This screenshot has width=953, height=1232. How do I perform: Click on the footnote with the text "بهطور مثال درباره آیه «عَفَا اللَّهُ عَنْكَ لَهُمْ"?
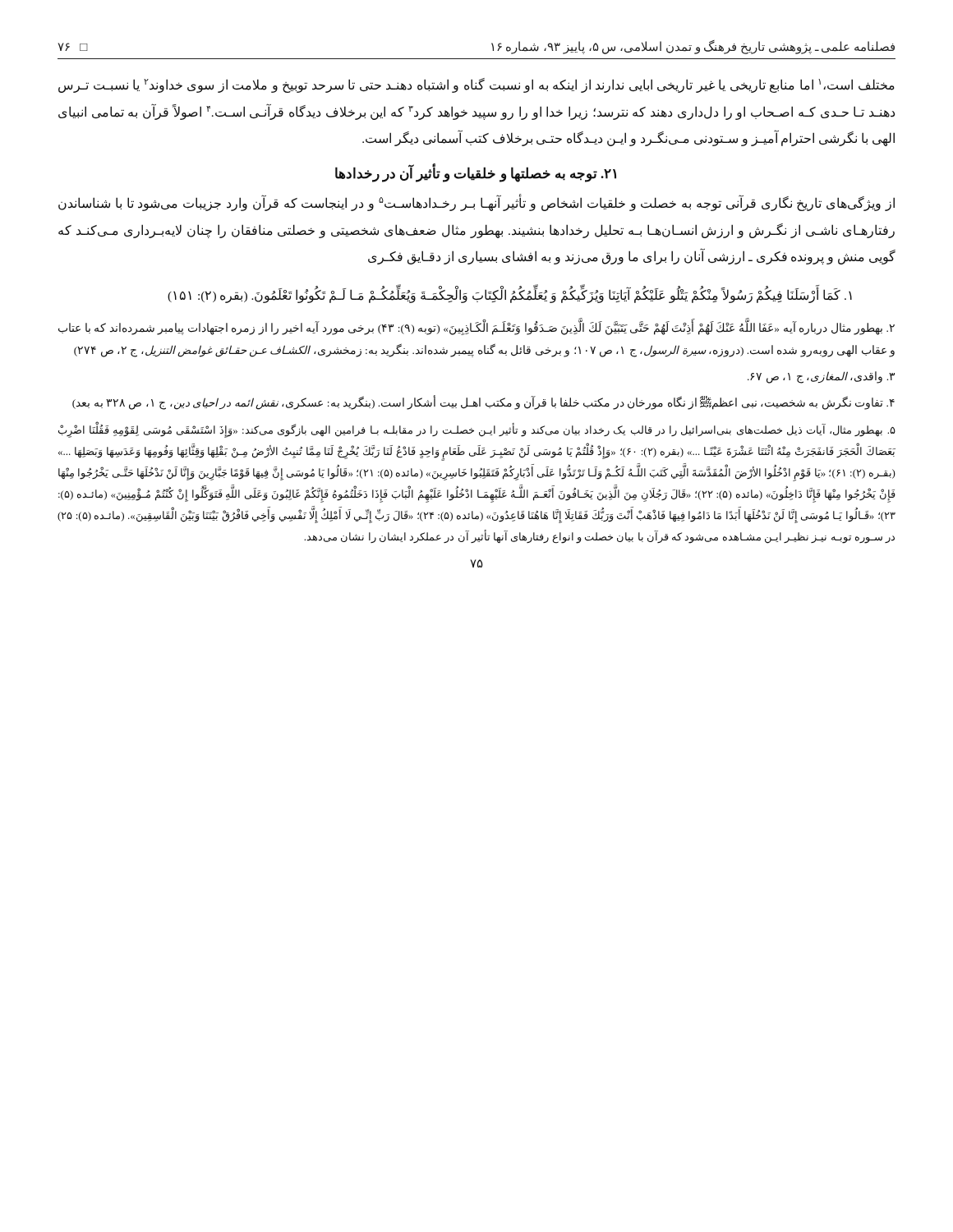coord(476,339)
